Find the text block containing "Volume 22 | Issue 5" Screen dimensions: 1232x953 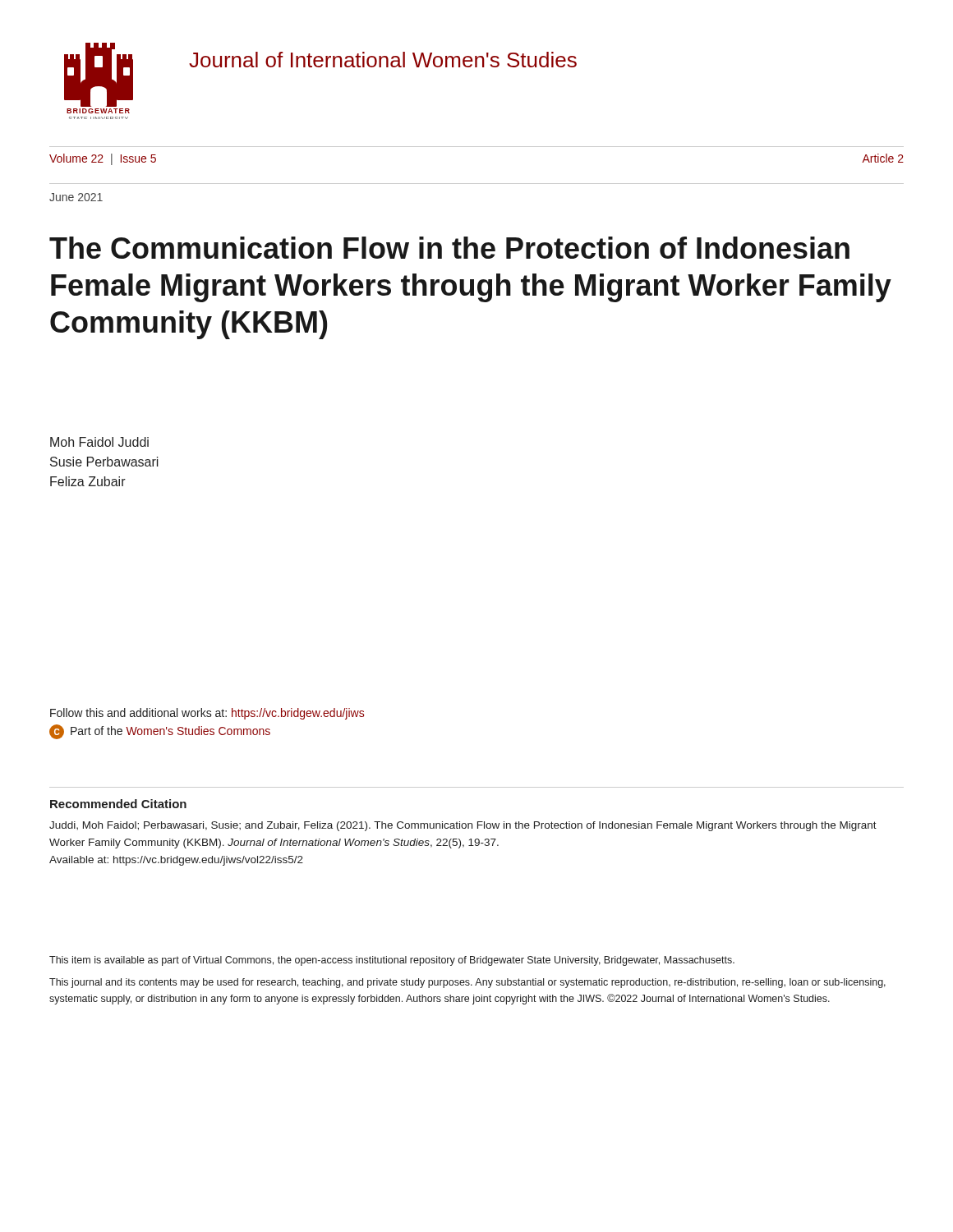pos(476,158)
